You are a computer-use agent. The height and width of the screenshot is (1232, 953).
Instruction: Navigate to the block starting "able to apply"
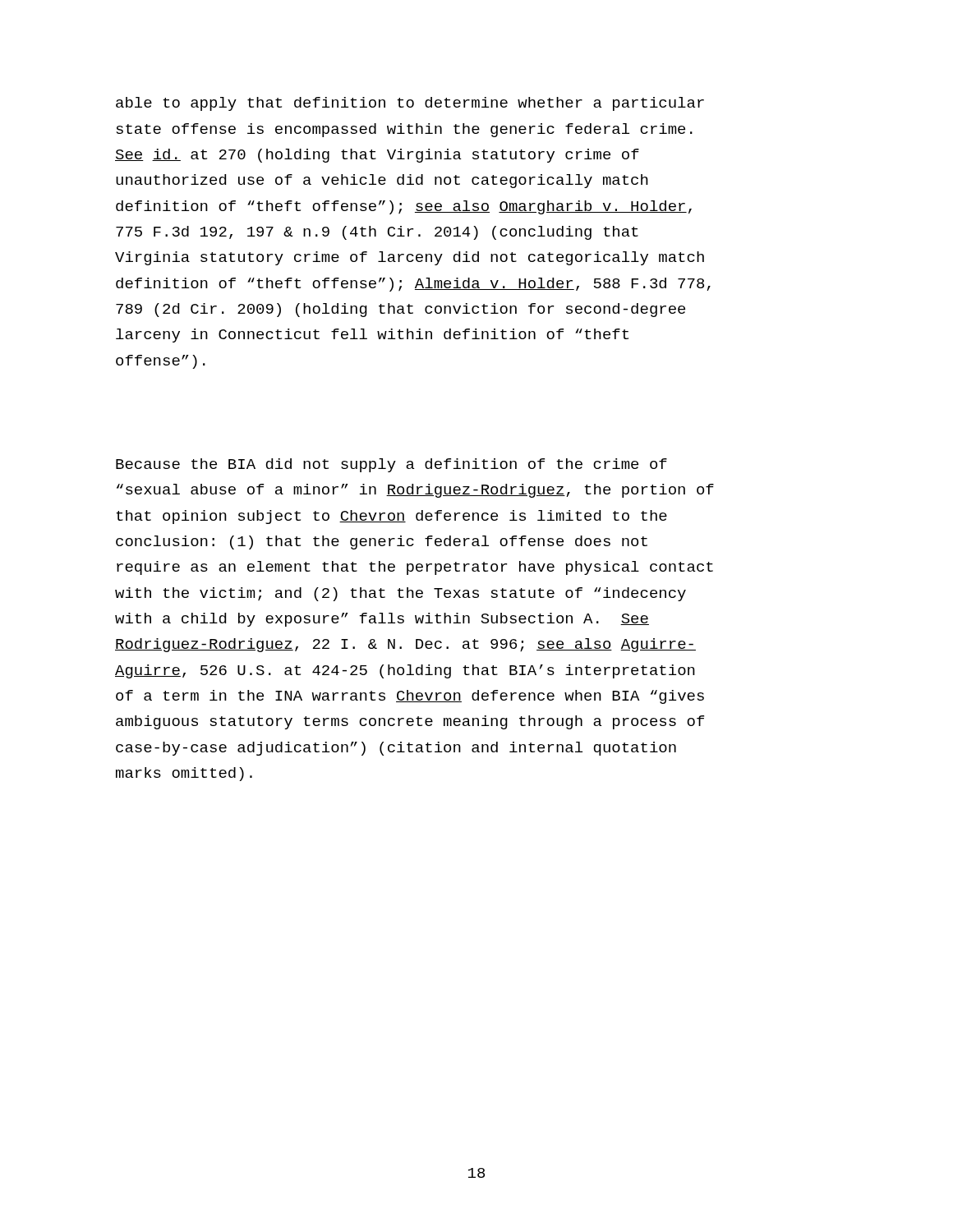(x=415, y=245)
